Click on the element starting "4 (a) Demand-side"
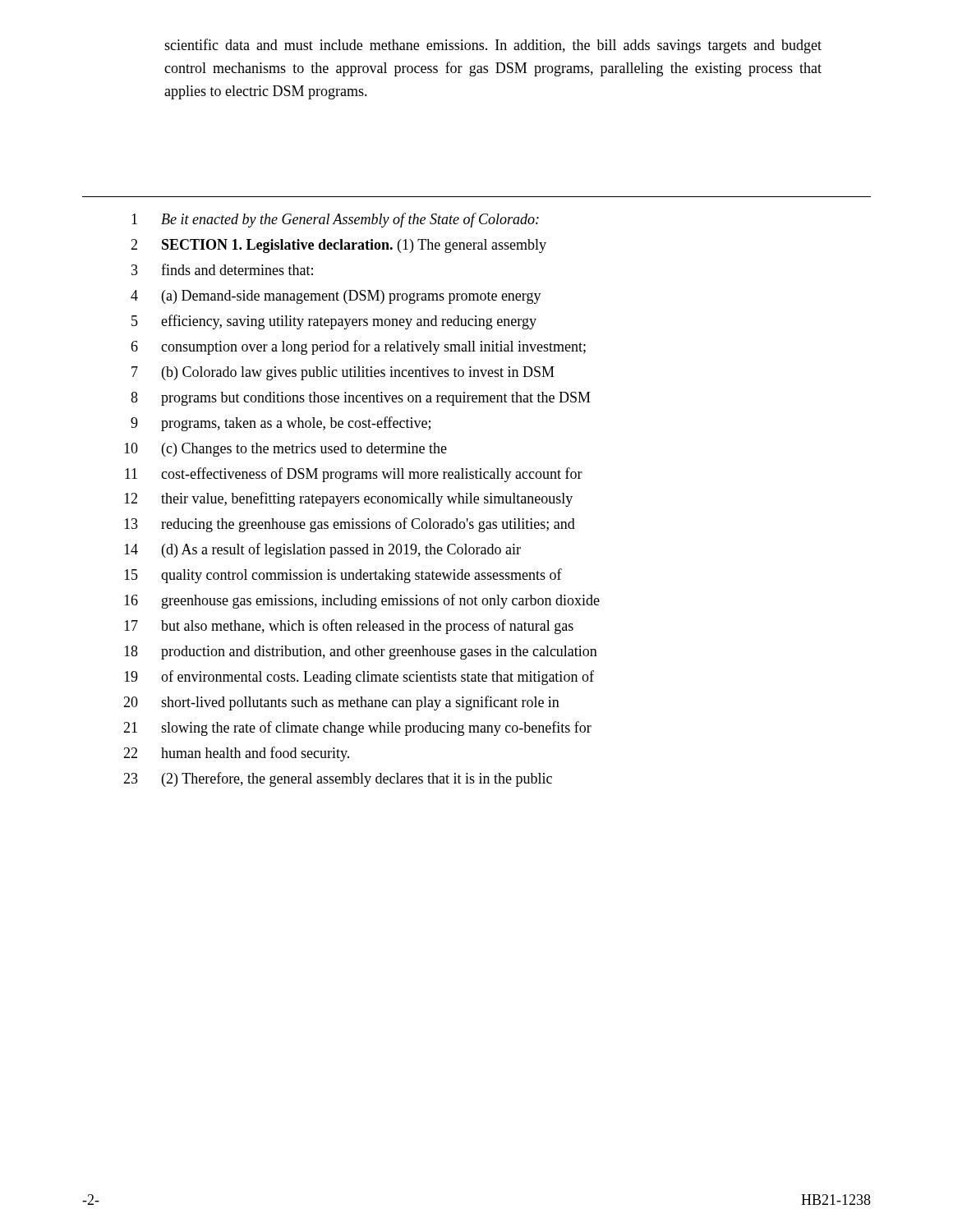The height and width of the screenshot is (1232, 953). [x=476, y=296]
